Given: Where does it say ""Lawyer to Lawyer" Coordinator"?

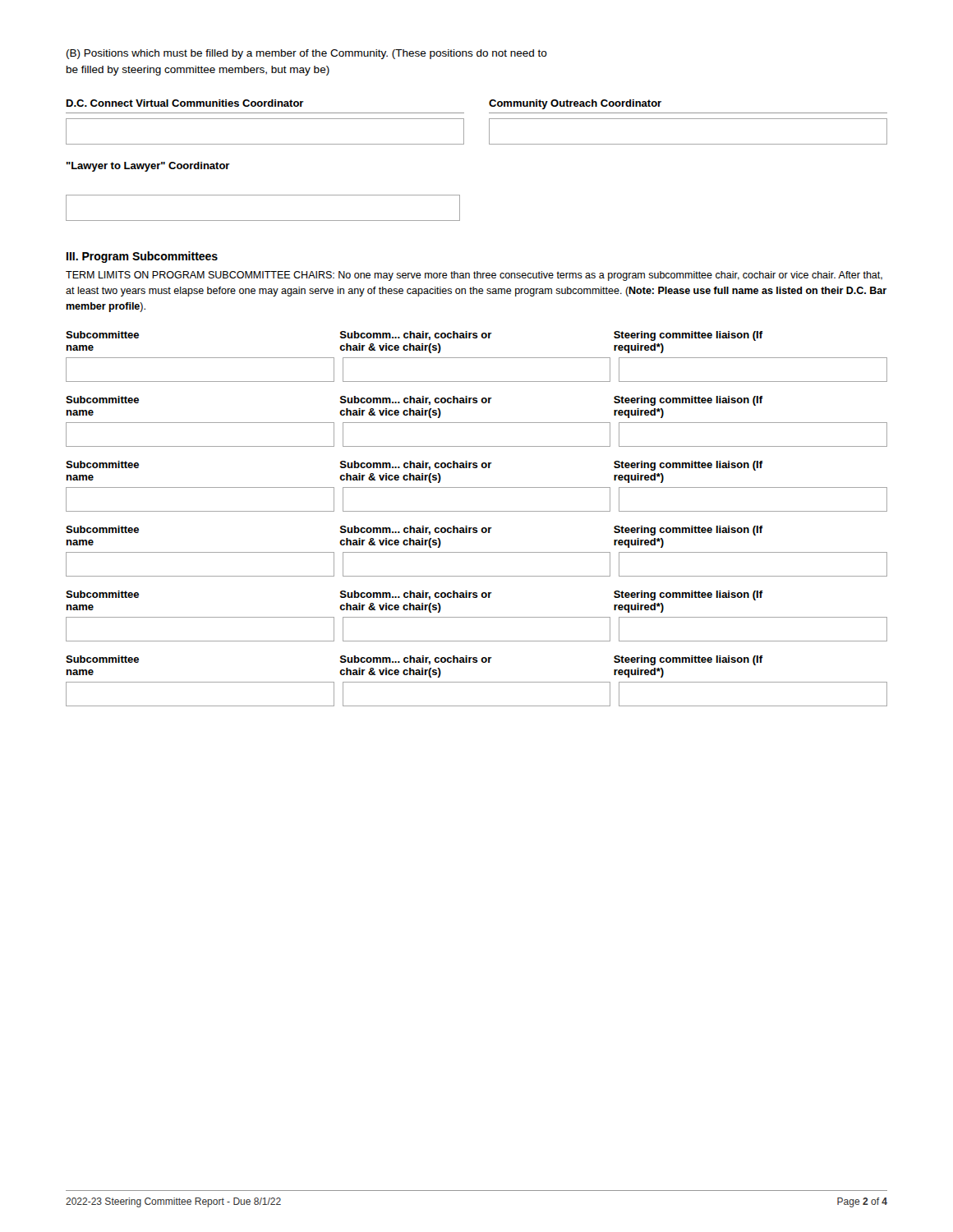Looking at the screenshot, I should [148, 165].
